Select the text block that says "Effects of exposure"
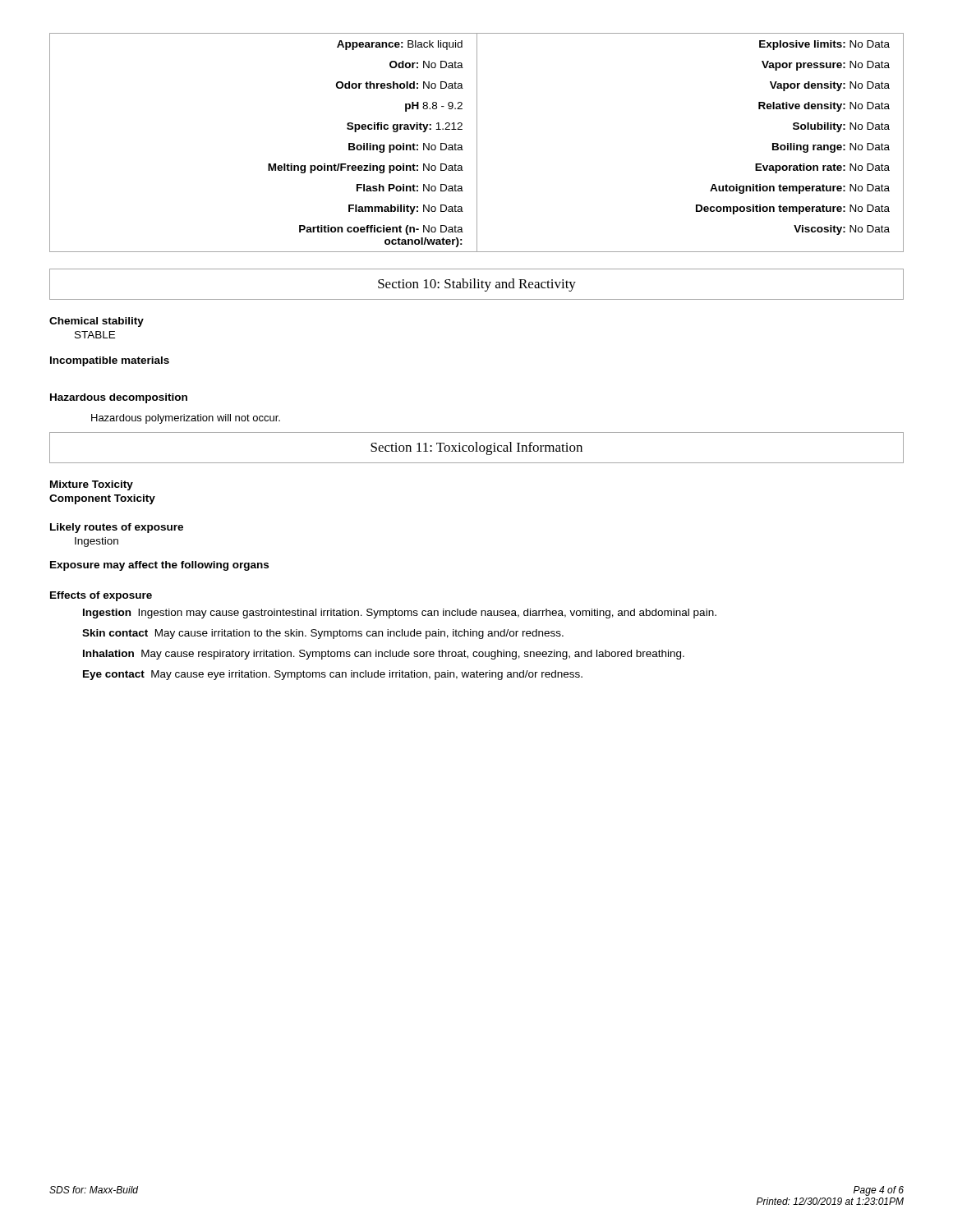The width and height of the screenshot is (953, 1232). click(x=476, y=634)
